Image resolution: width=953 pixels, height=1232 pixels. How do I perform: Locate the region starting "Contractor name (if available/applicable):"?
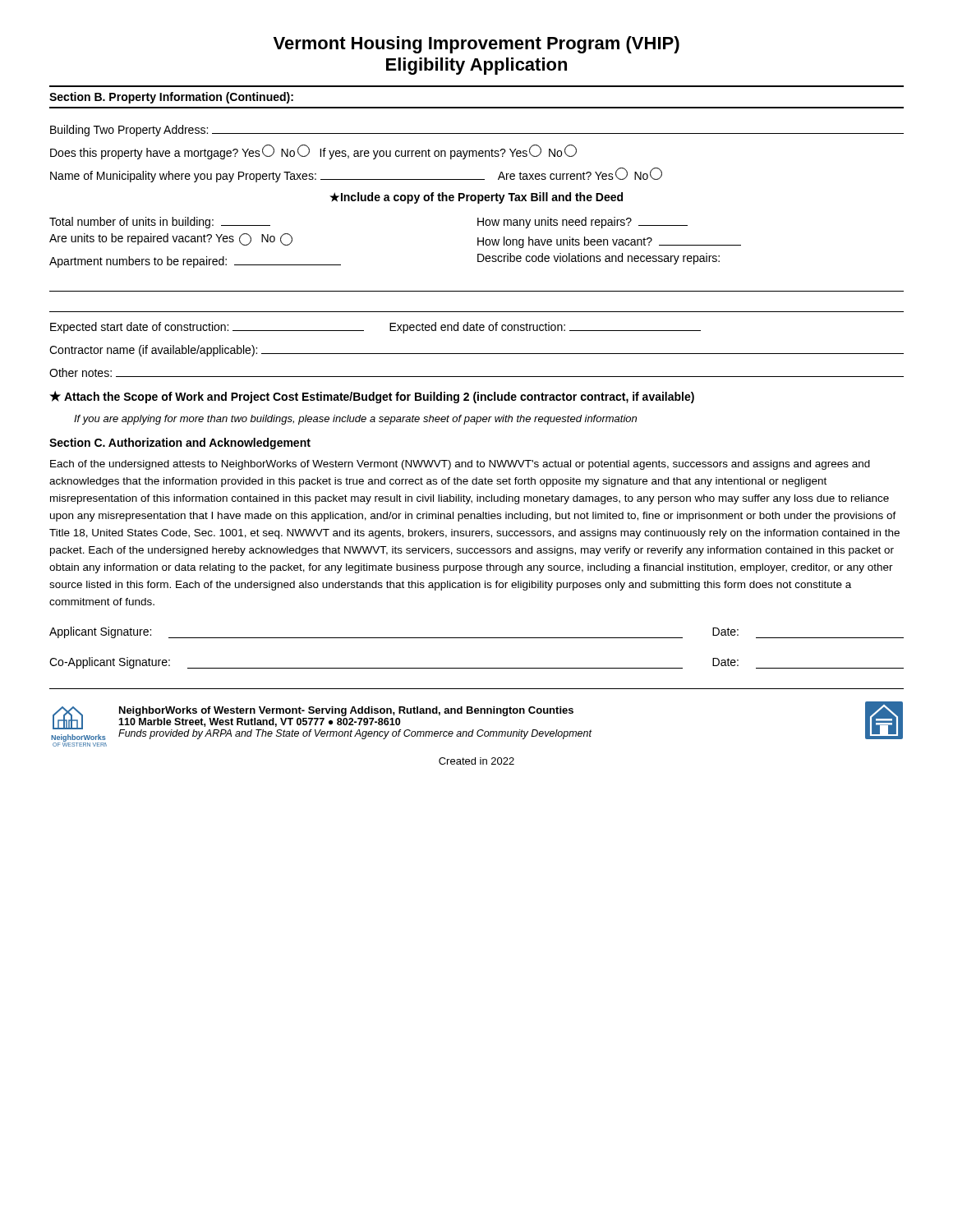476,348
